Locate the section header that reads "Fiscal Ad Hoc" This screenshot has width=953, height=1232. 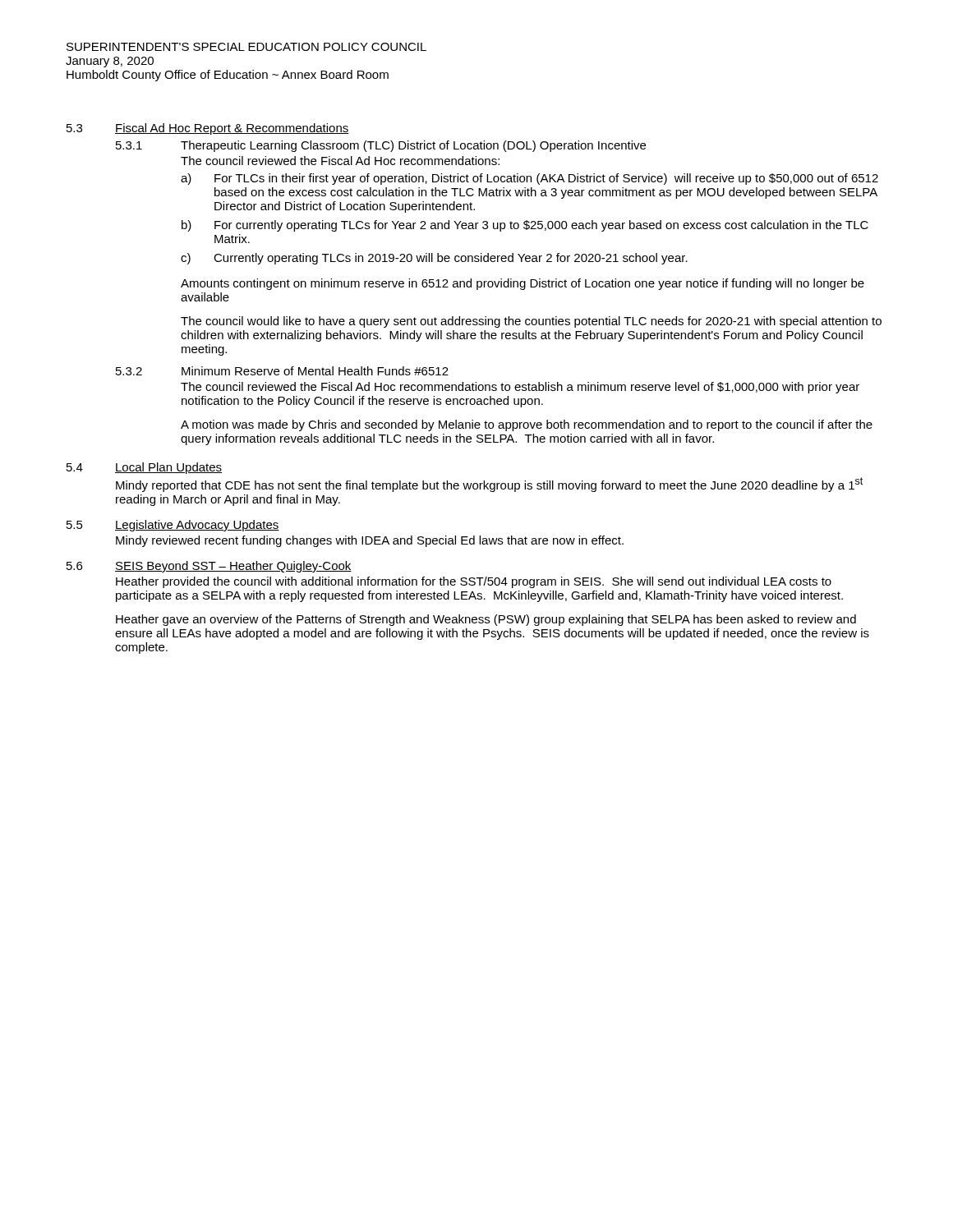tap(232, 128)
